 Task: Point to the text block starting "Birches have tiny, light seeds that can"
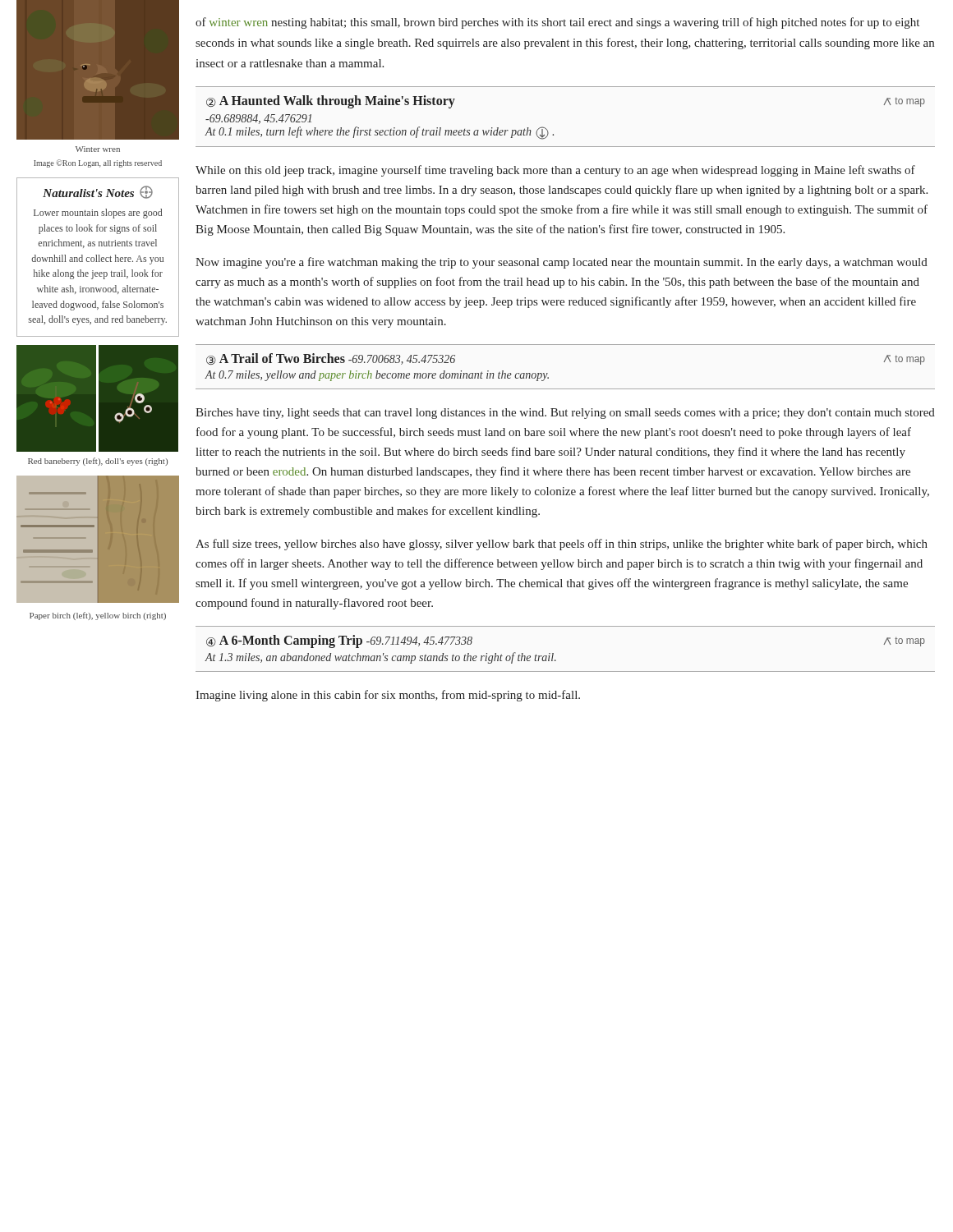565,462
